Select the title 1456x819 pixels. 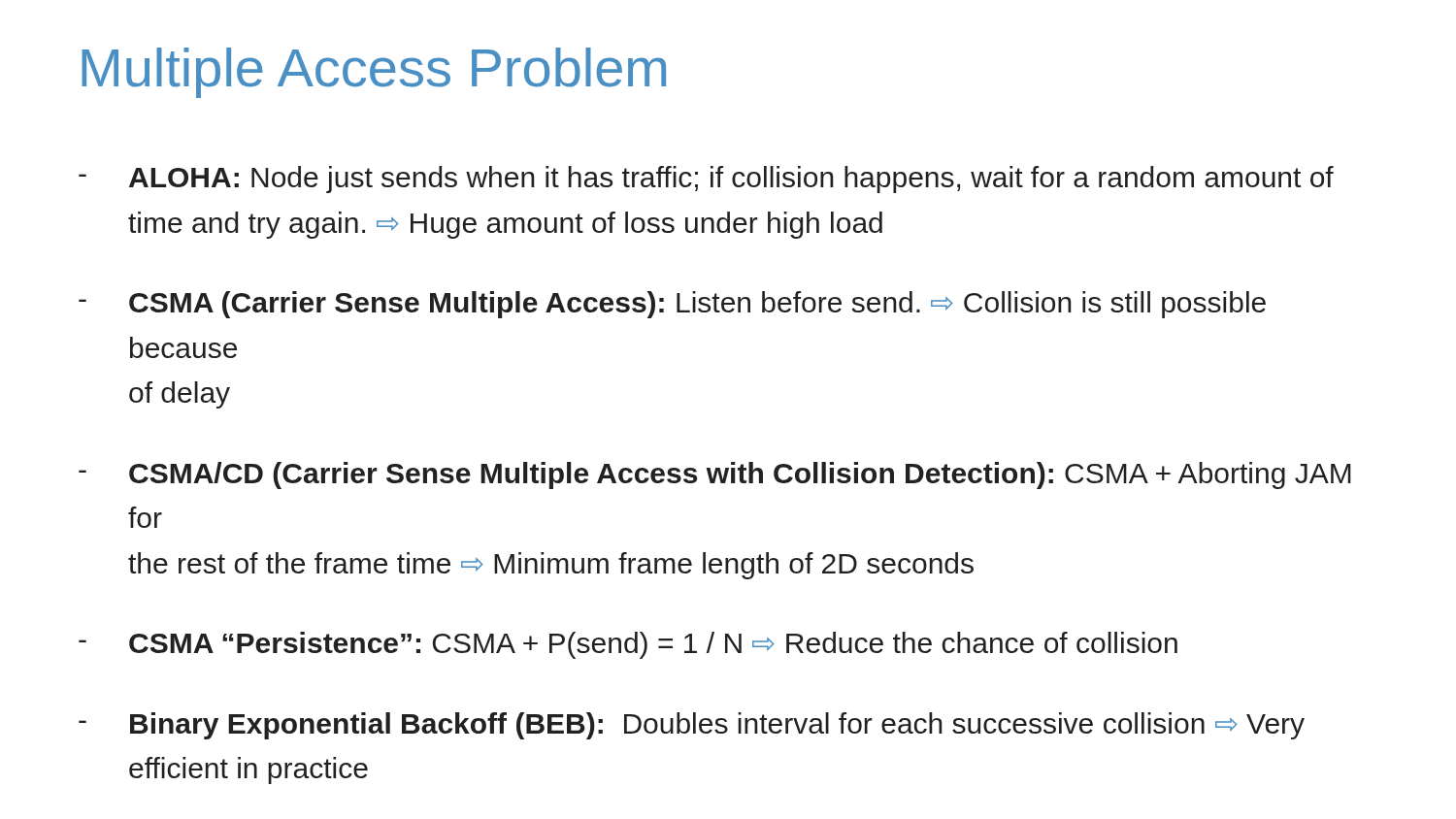pyautogui.click(x=374, y=67)
